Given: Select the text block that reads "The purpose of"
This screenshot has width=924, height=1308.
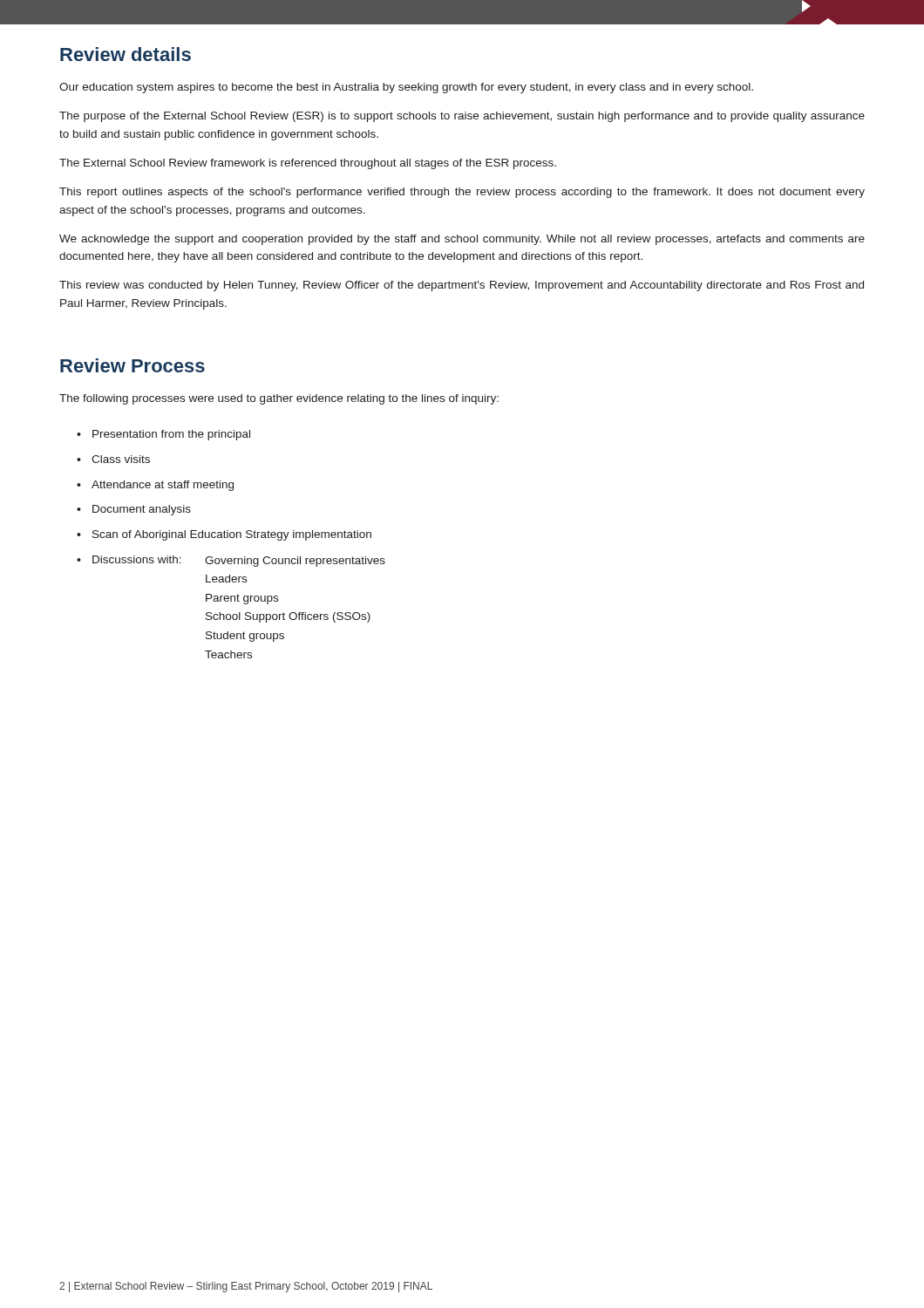Looking at the screenshot, I should tap(462, 125).
